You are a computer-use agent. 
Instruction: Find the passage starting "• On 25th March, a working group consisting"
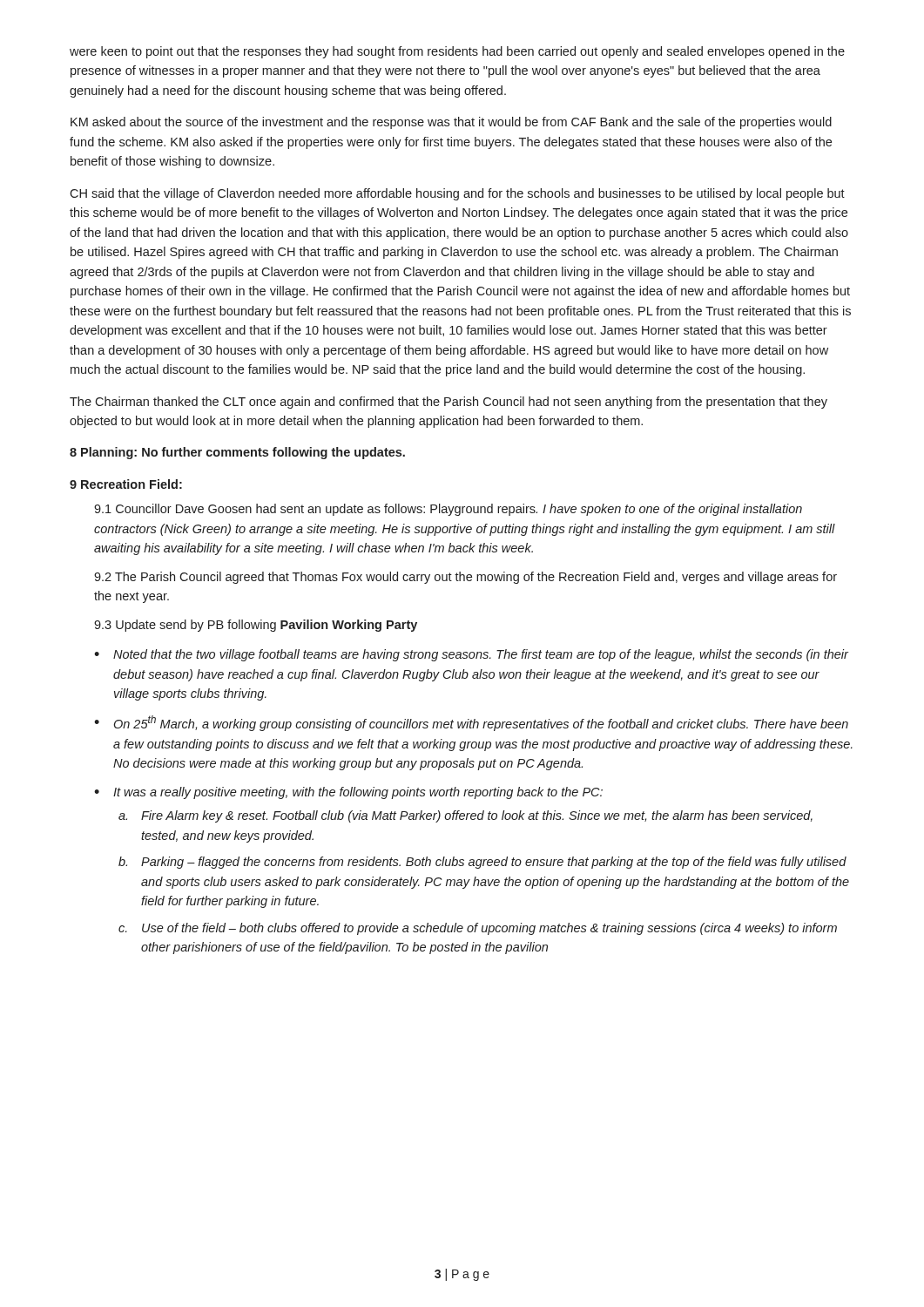coord(474,743)
